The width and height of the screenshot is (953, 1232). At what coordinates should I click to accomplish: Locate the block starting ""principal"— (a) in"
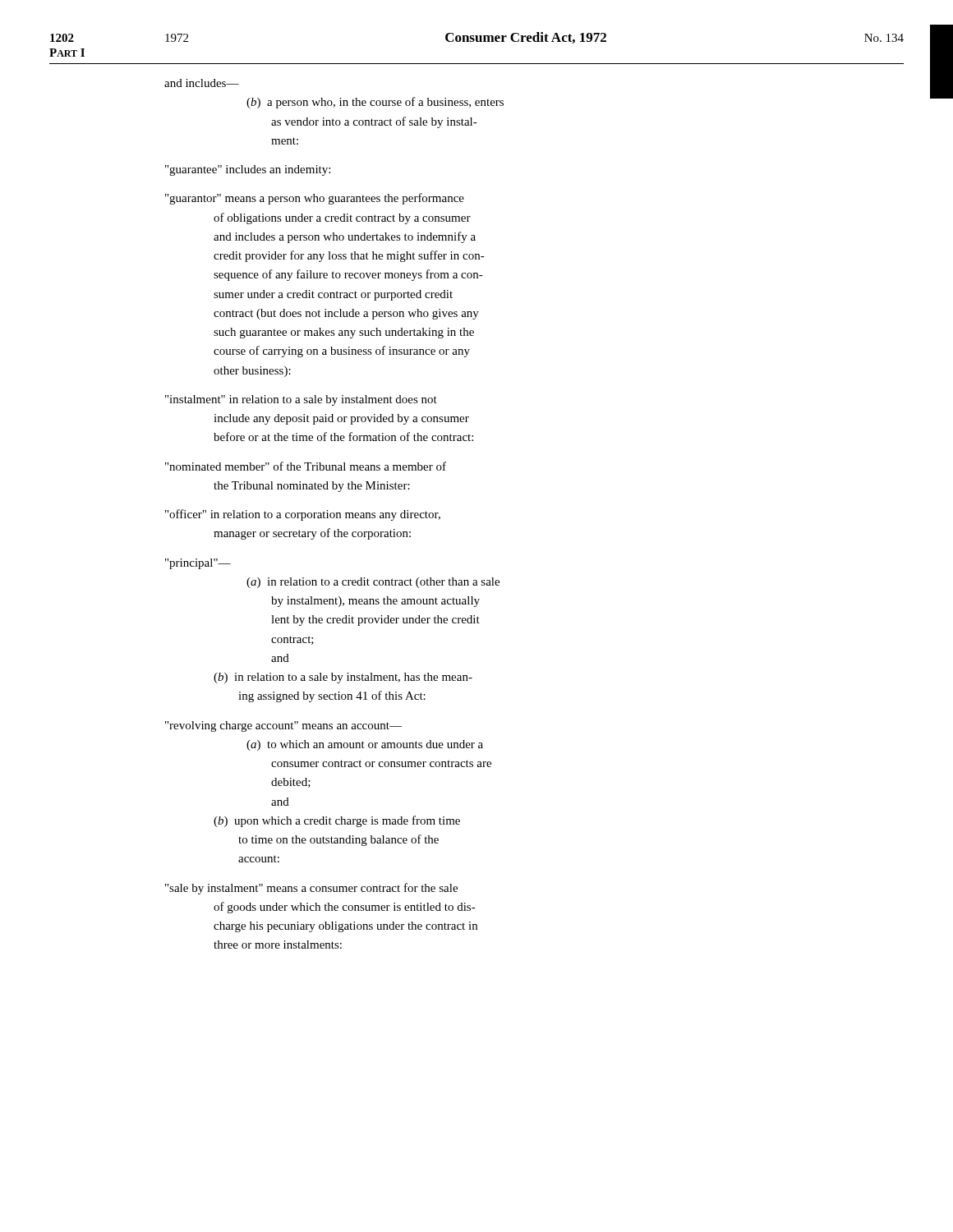point(198,564)
